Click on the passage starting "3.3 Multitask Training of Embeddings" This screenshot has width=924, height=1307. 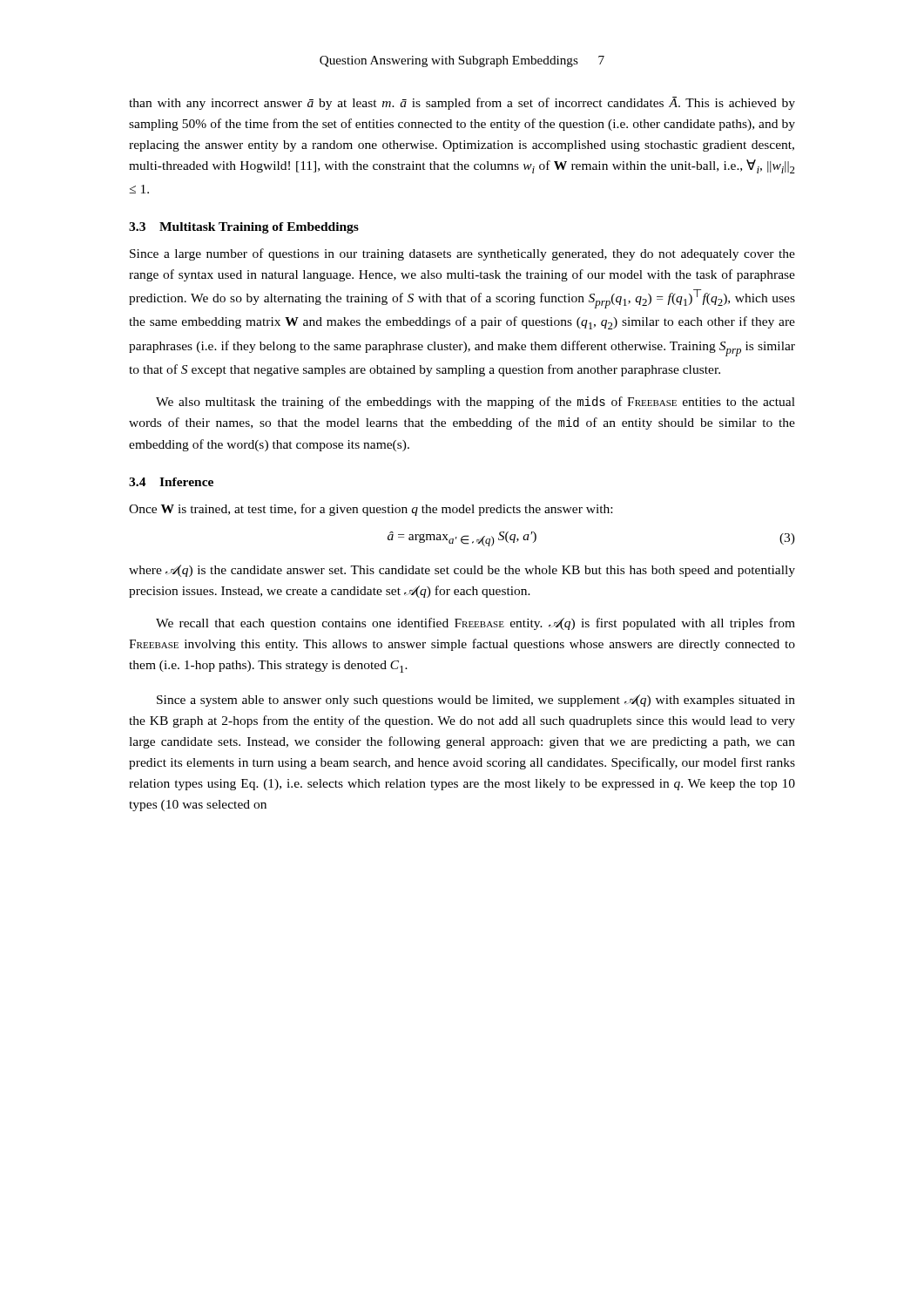pyautogui.click(x=244, y=226)
